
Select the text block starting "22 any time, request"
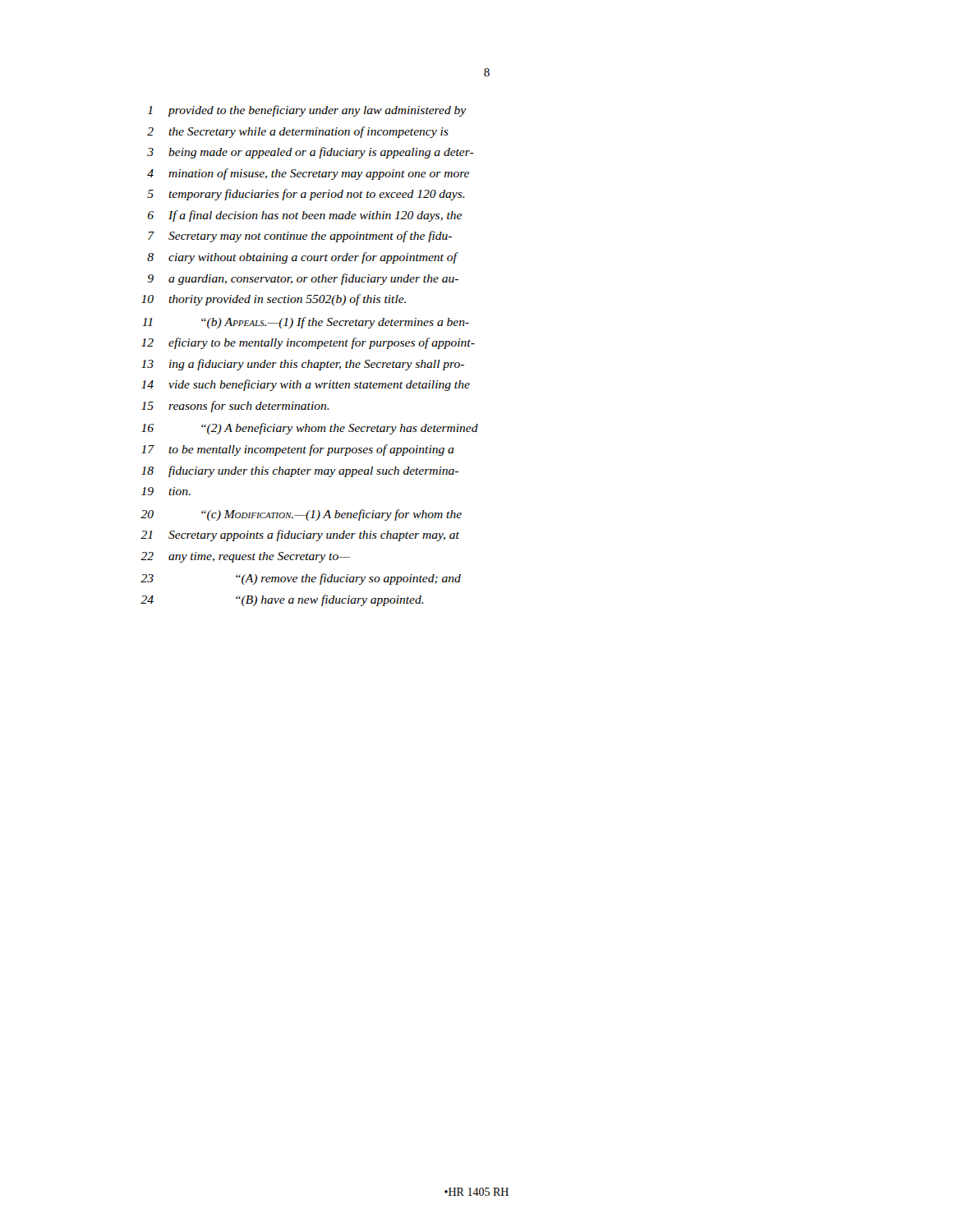[245, 557]
